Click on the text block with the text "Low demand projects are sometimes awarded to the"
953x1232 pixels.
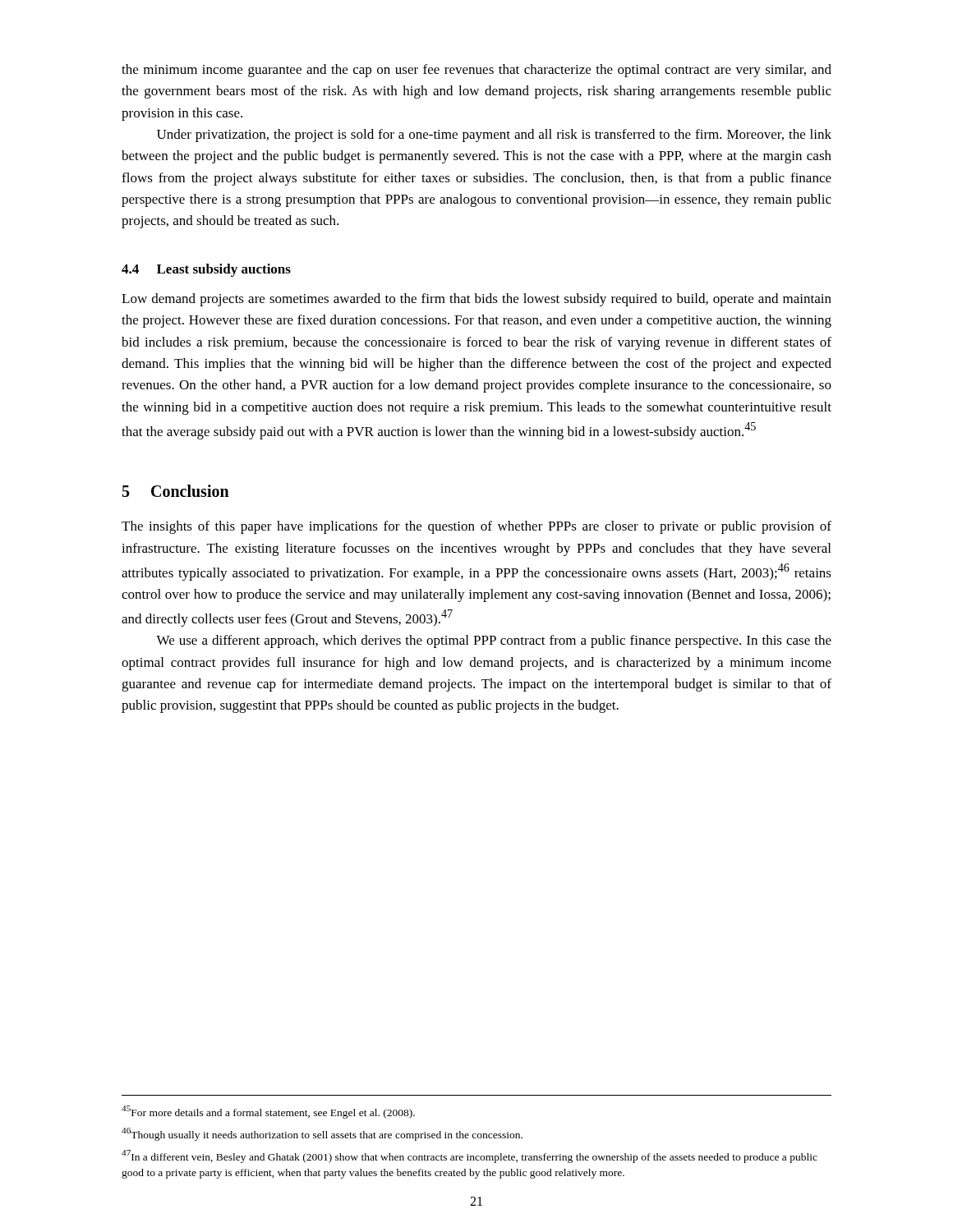point(476,366)
